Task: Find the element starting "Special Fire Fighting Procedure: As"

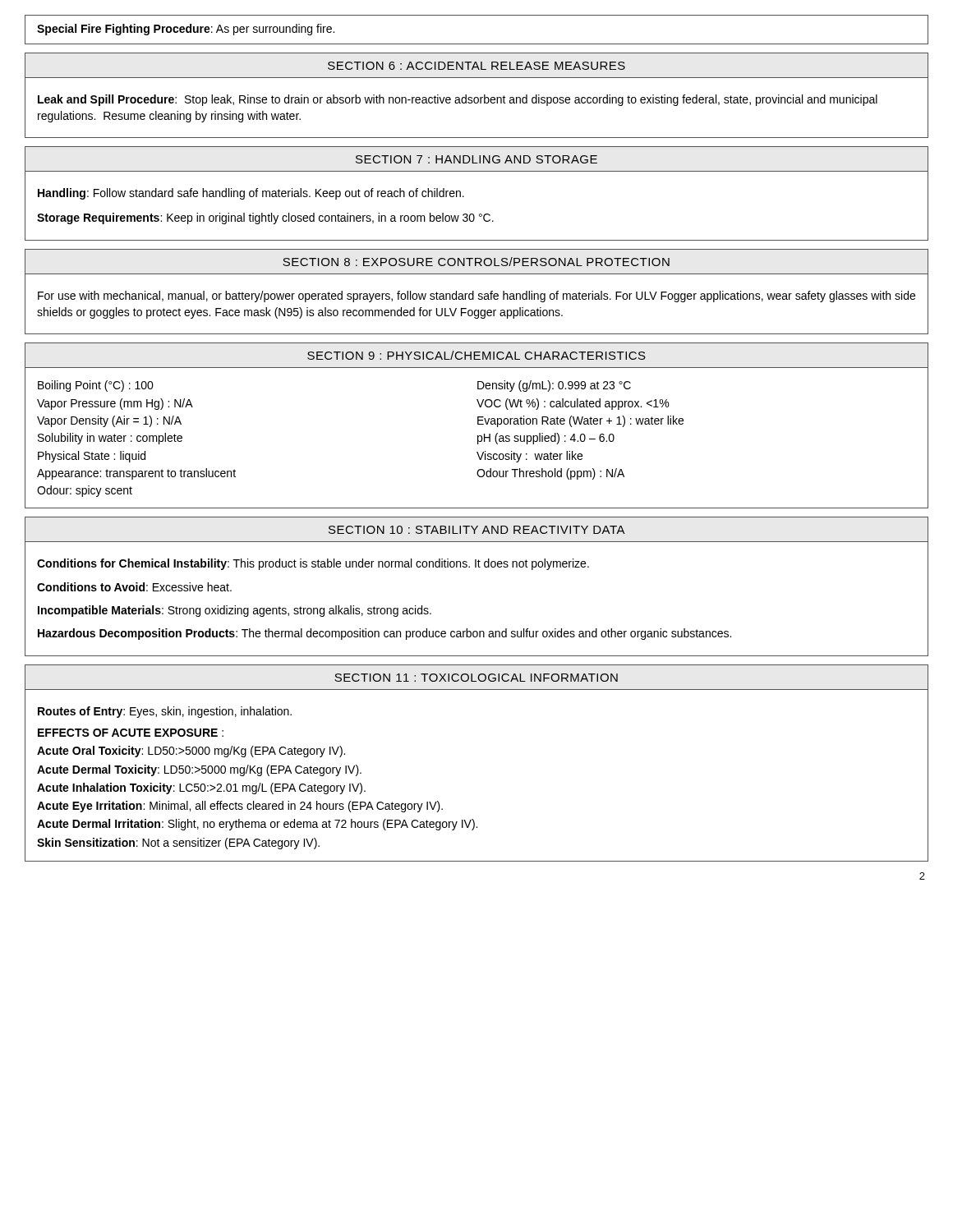Action: click(186, 30)
